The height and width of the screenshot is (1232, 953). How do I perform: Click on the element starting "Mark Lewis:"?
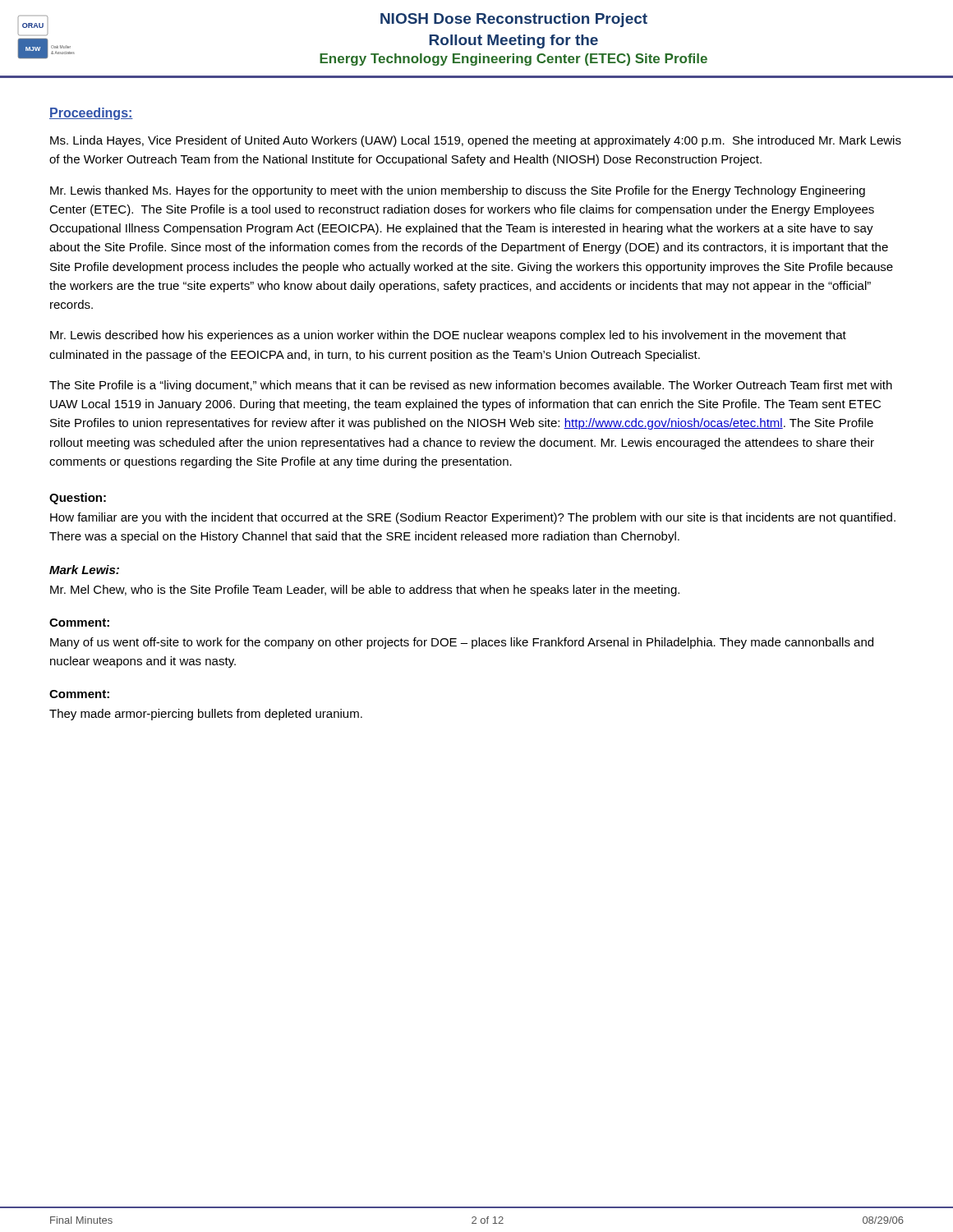[85, 569]
